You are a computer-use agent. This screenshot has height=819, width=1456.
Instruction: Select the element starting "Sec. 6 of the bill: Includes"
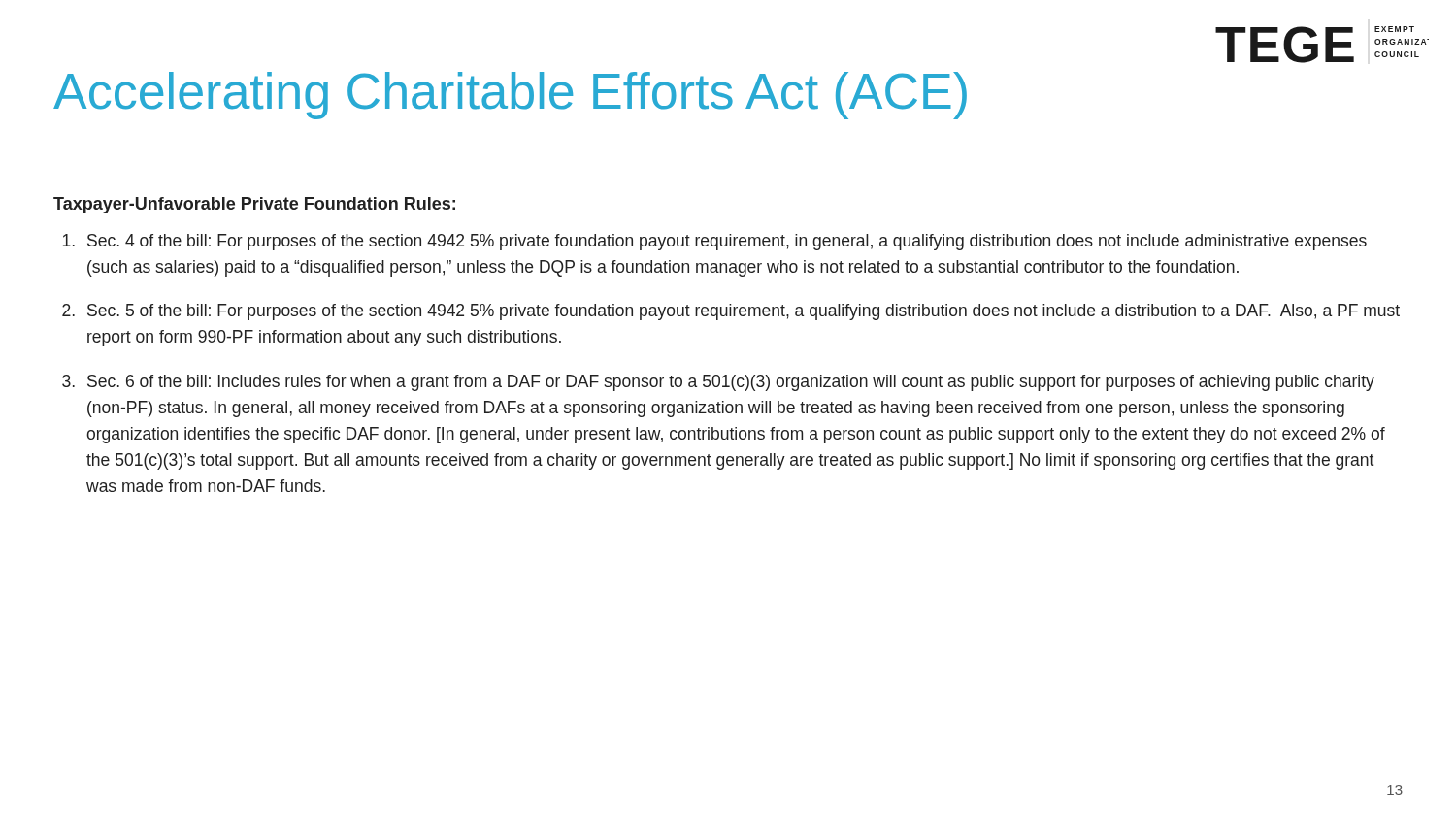point(736,434)
